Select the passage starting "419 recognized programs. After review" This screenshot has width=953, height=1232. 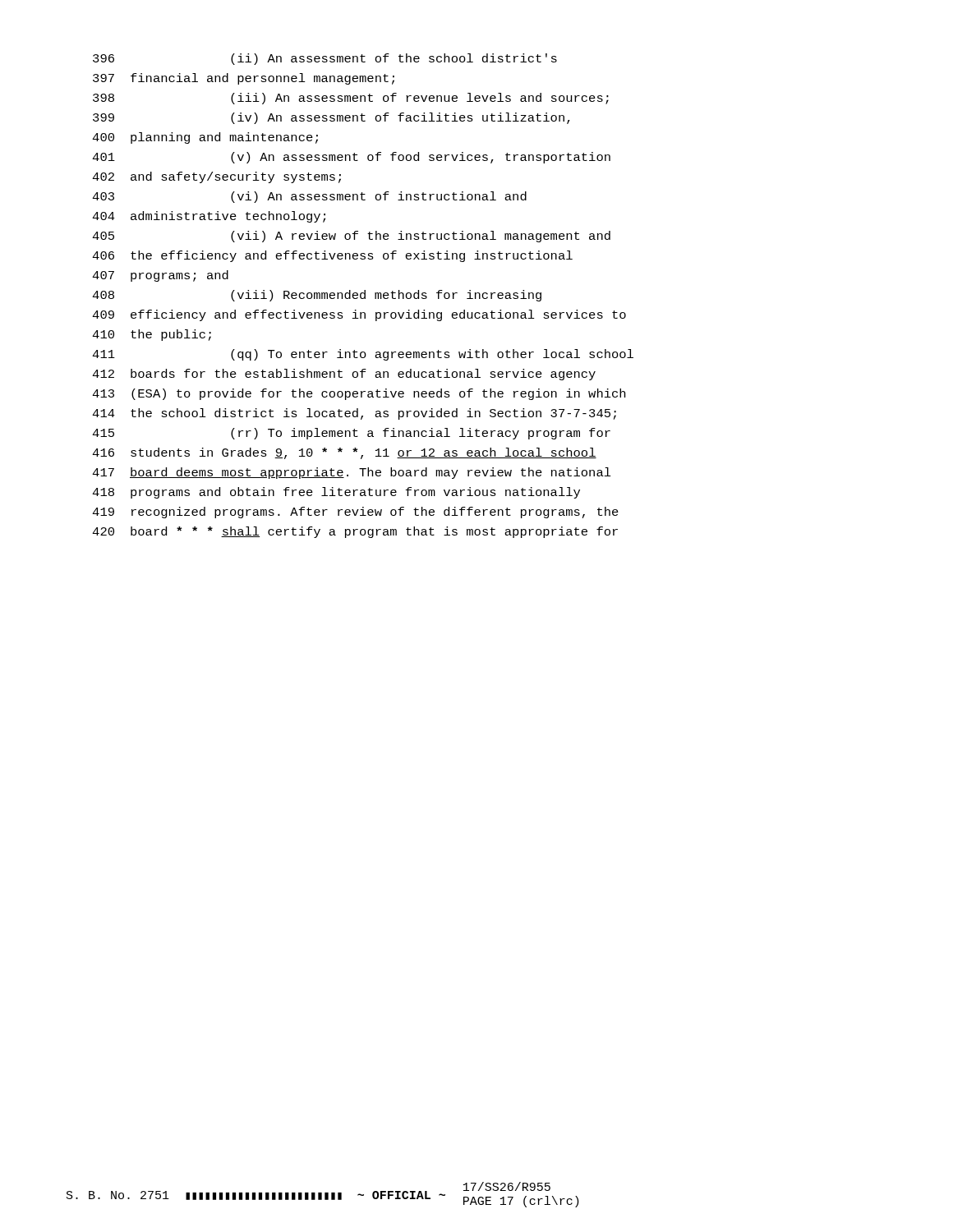click(x=476, y=513)
